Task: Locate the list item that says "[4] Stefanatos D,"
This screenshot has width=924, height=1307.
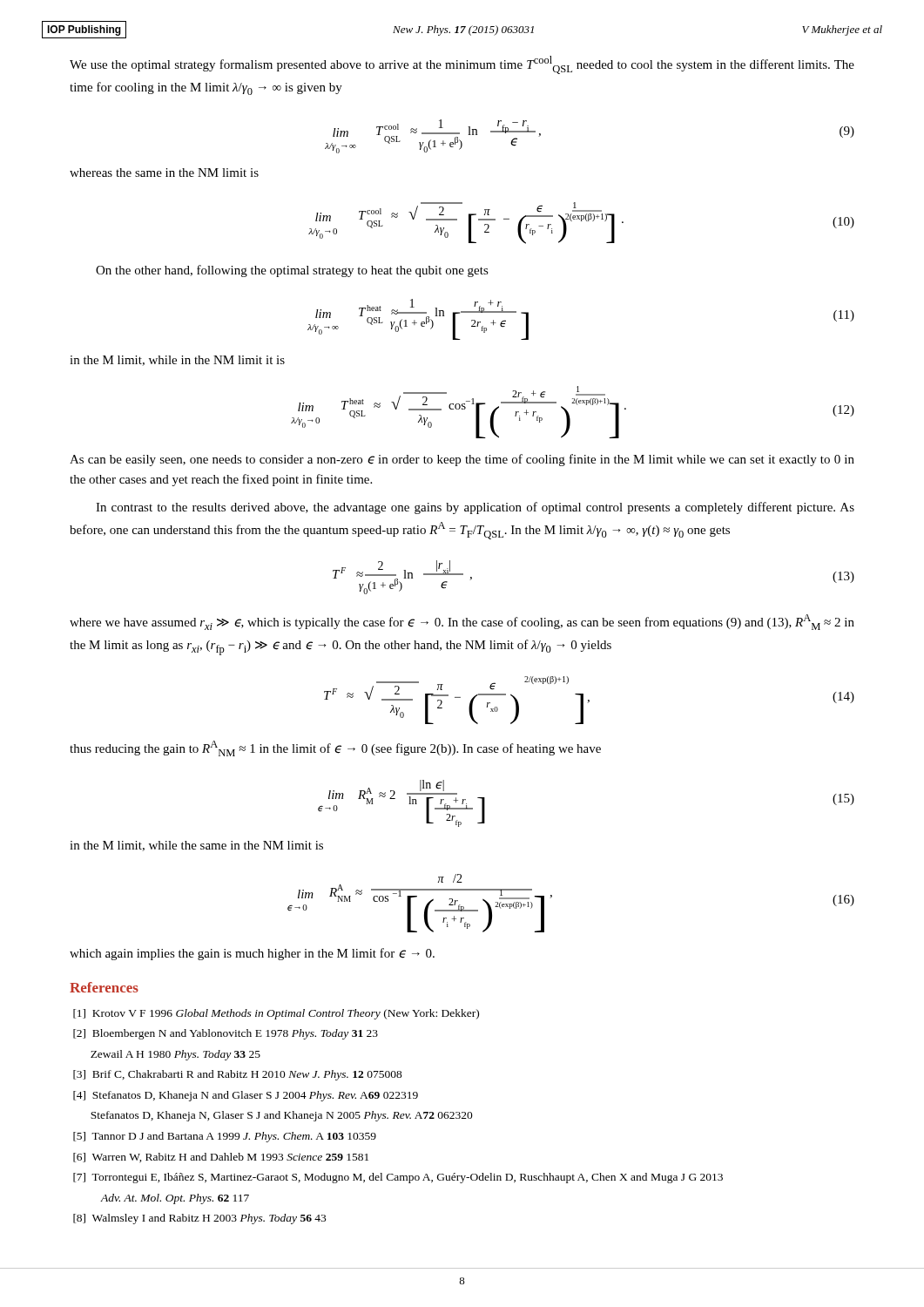Action: click(x=246, y=1096)
